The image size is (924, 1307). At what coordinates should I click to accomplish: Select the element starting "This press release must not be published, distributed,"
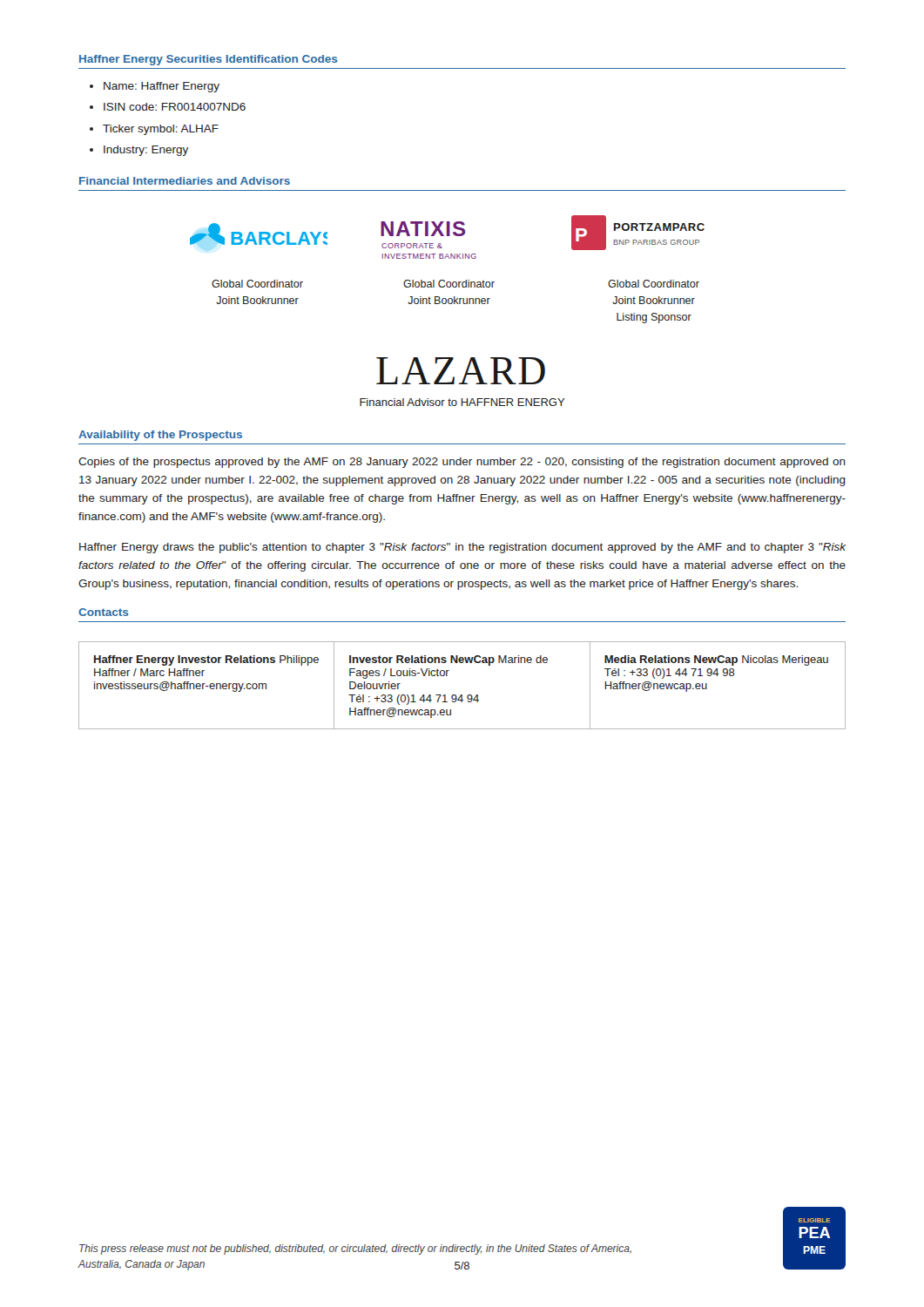(x=355, y=1256)
